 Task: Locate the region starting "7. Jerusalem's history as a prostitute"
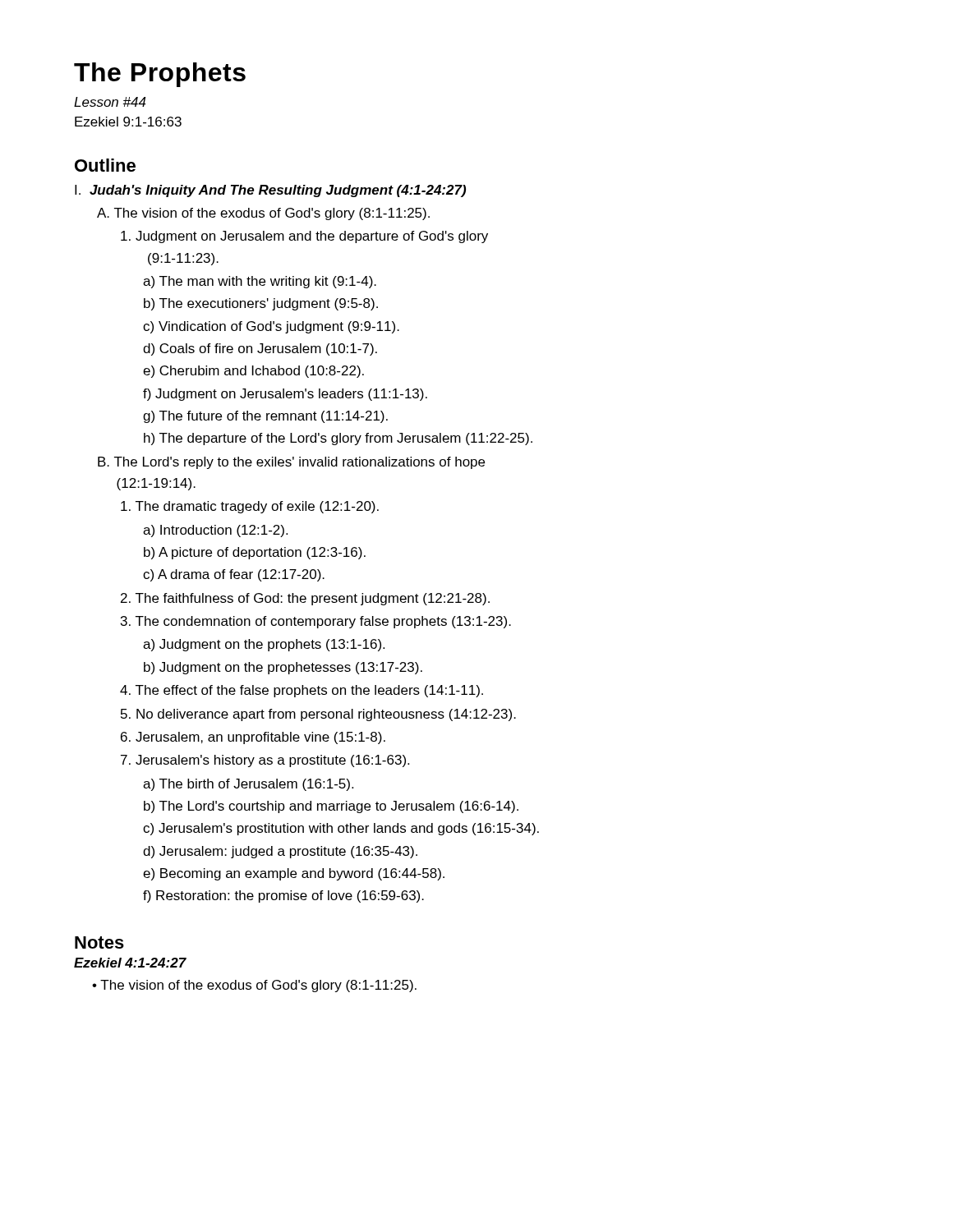[265, 760]
